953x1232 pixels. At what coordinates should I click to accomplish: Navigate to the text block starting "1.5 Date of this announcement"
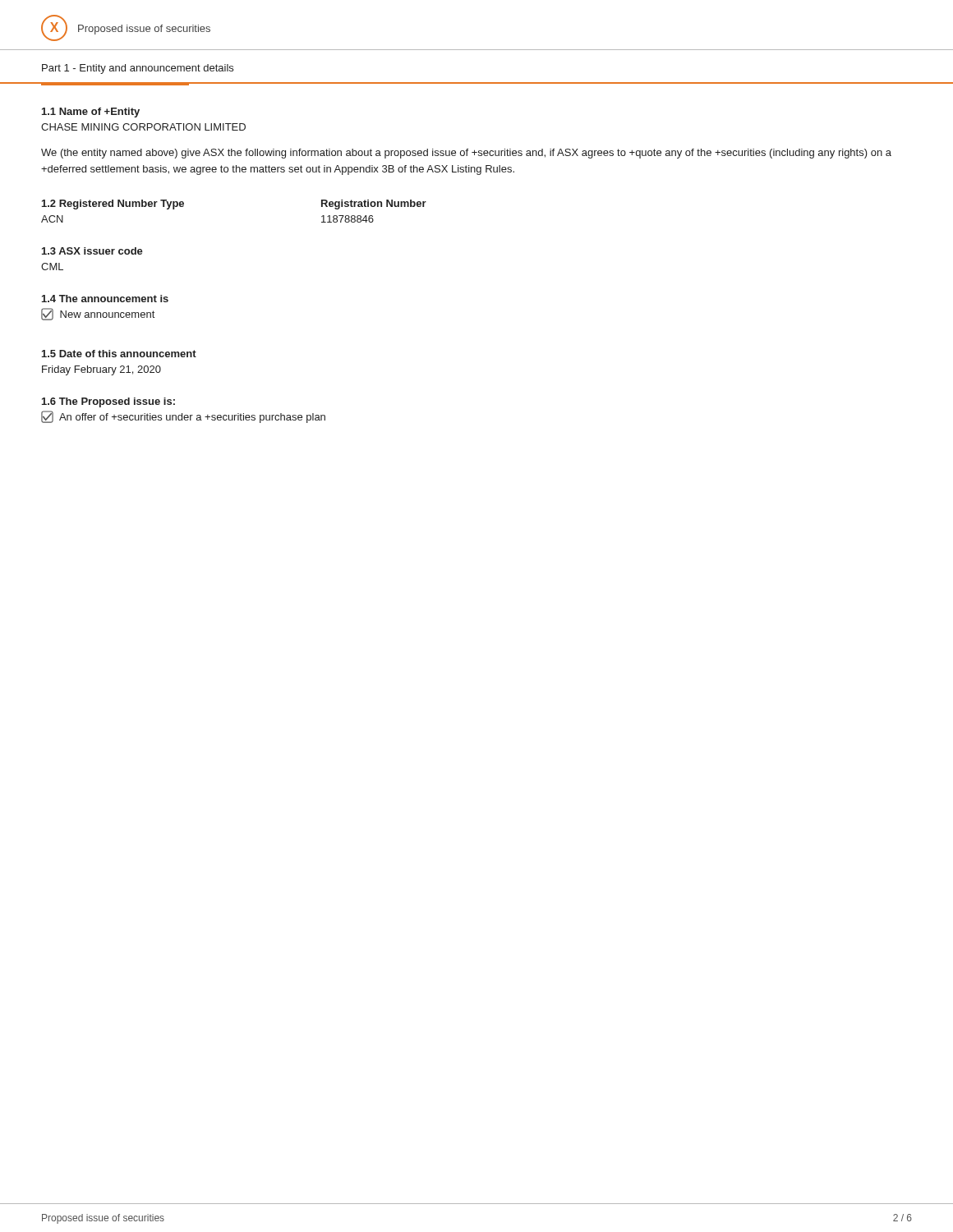click(119, 354)
